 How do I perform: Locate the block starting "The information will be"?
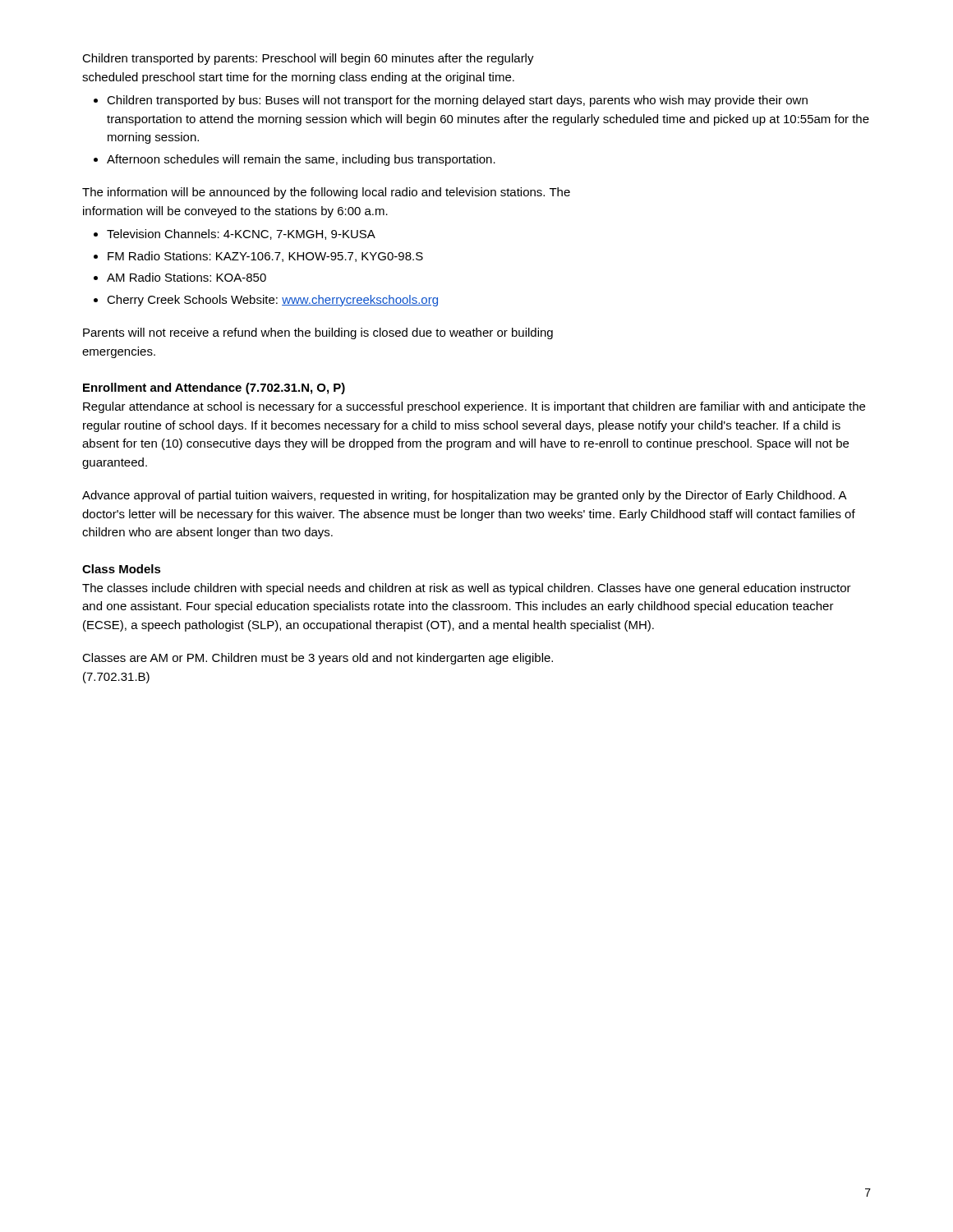[476, 202]
